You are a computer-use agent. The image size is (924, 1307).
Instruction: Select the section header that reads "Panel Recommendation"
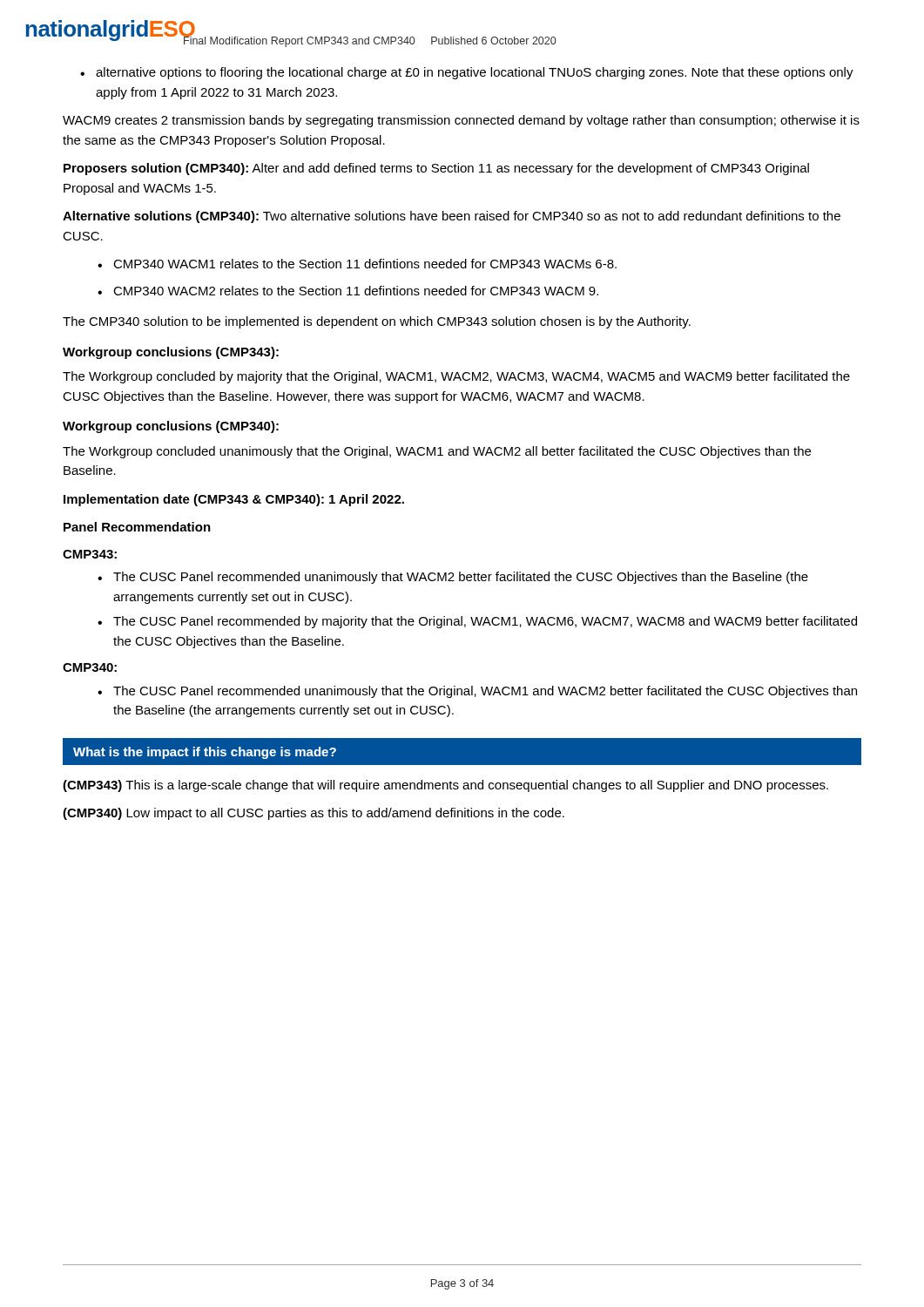(137, 527)
